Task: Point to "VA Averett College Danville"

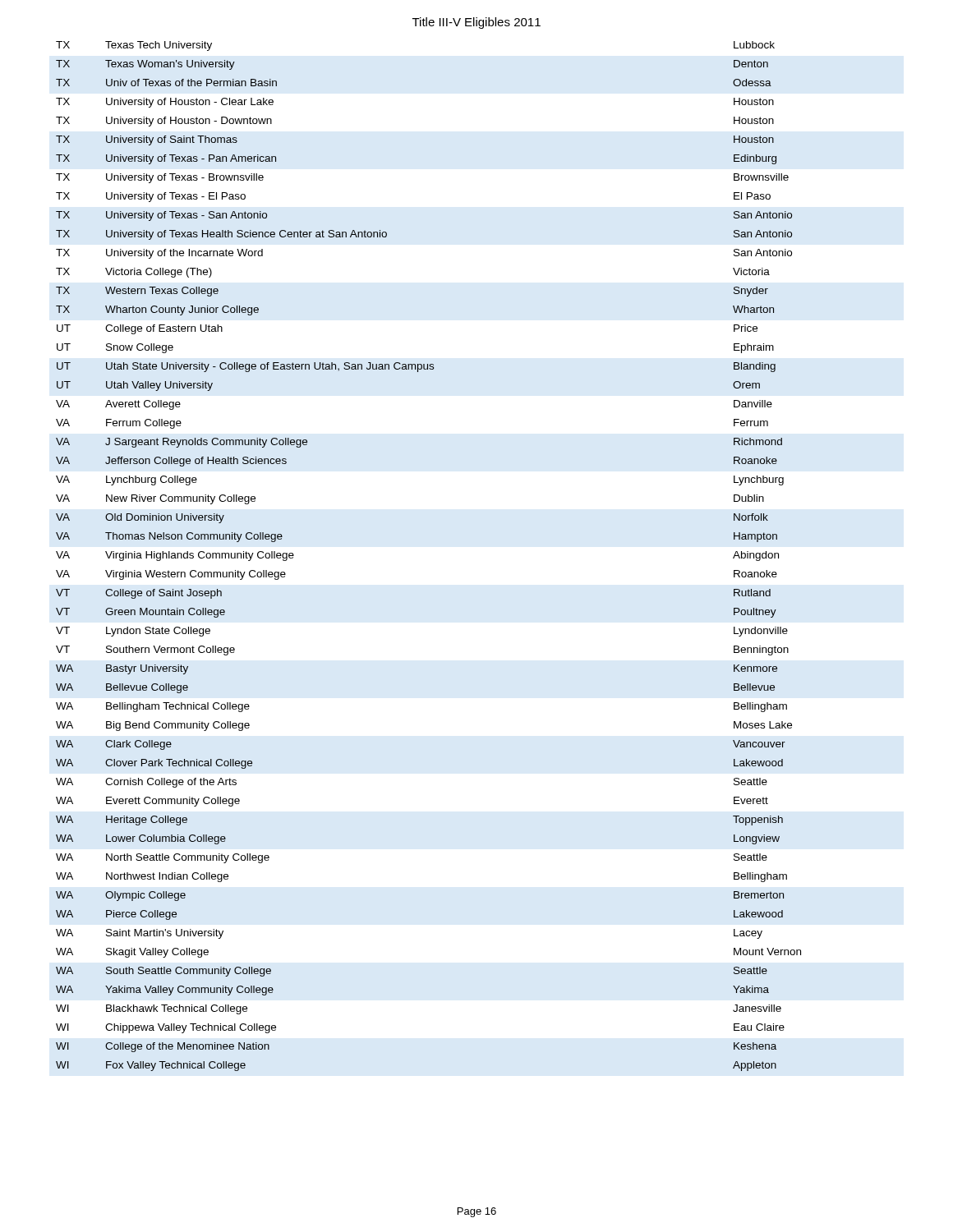Action: 146,406
